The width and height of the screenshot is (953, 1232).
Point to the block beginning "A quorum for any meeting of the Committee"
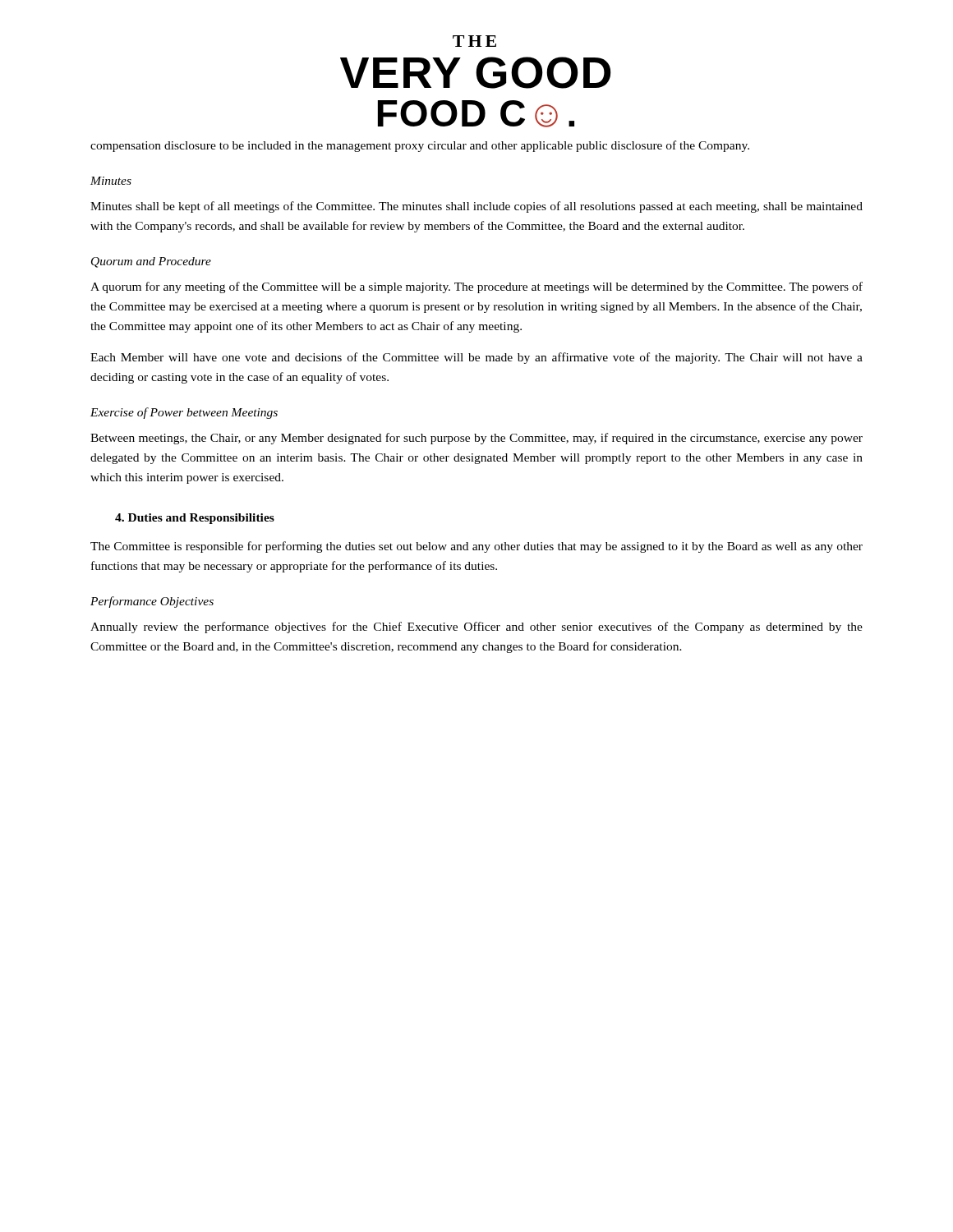(x=476, y=306)
